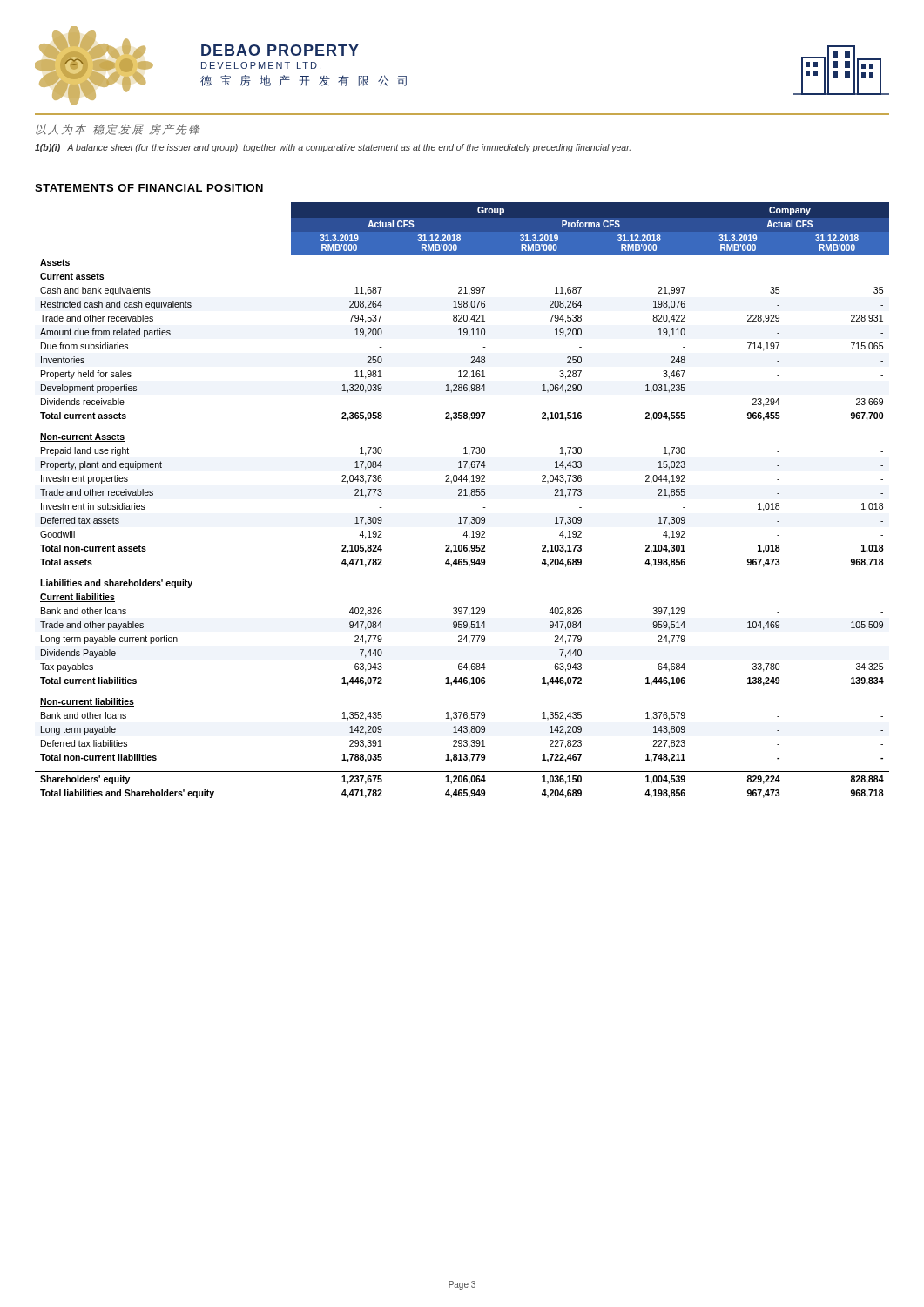The height and width of the screenshot is (1307, 924).
Task: Select the element starting "STATEMENTS OF FINANCIAL POSITION"
Action: click(x=149, y=188)
